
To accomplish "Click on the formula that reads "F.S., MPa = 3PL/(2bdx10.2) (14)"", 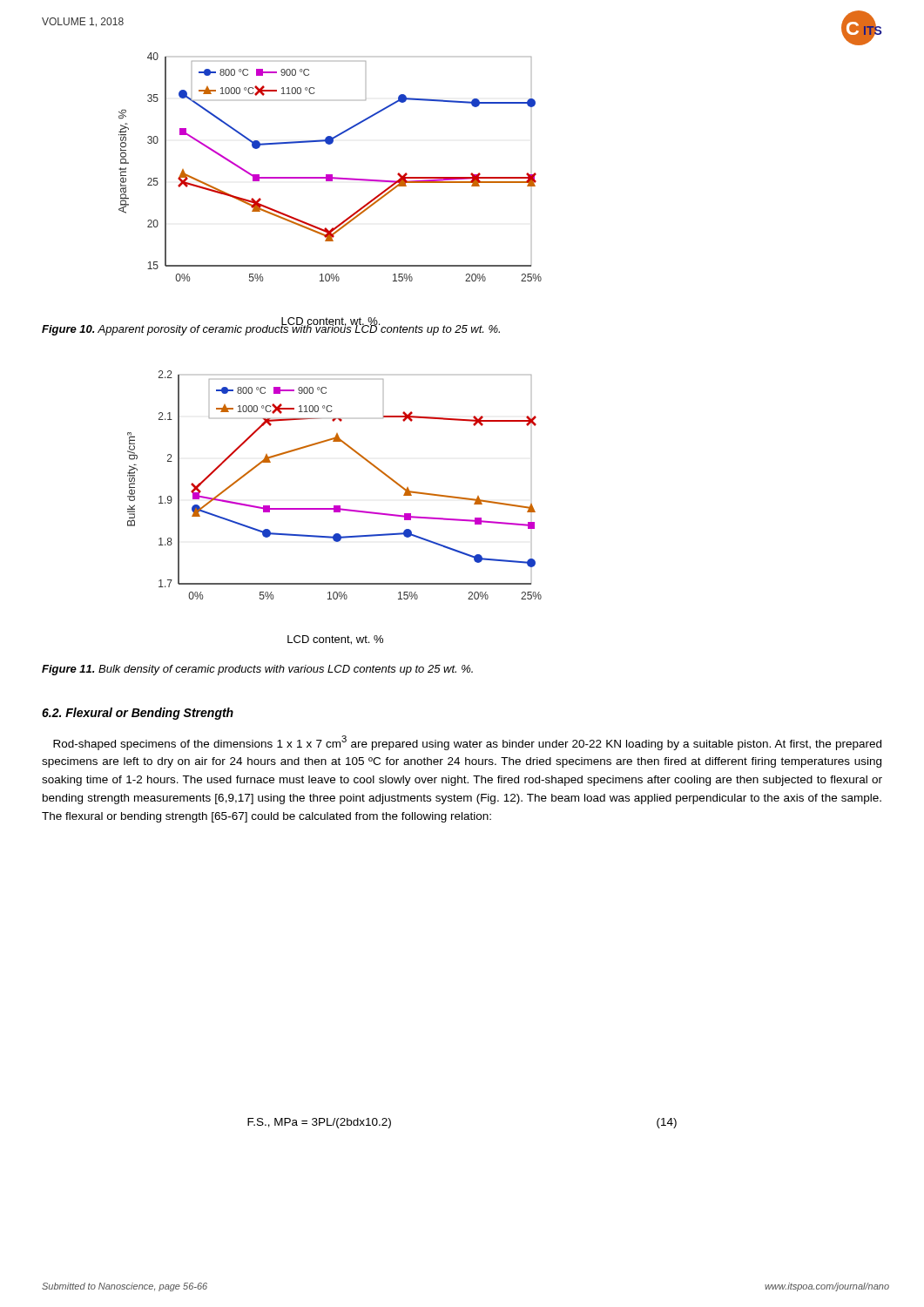I will coord(322,1123).
